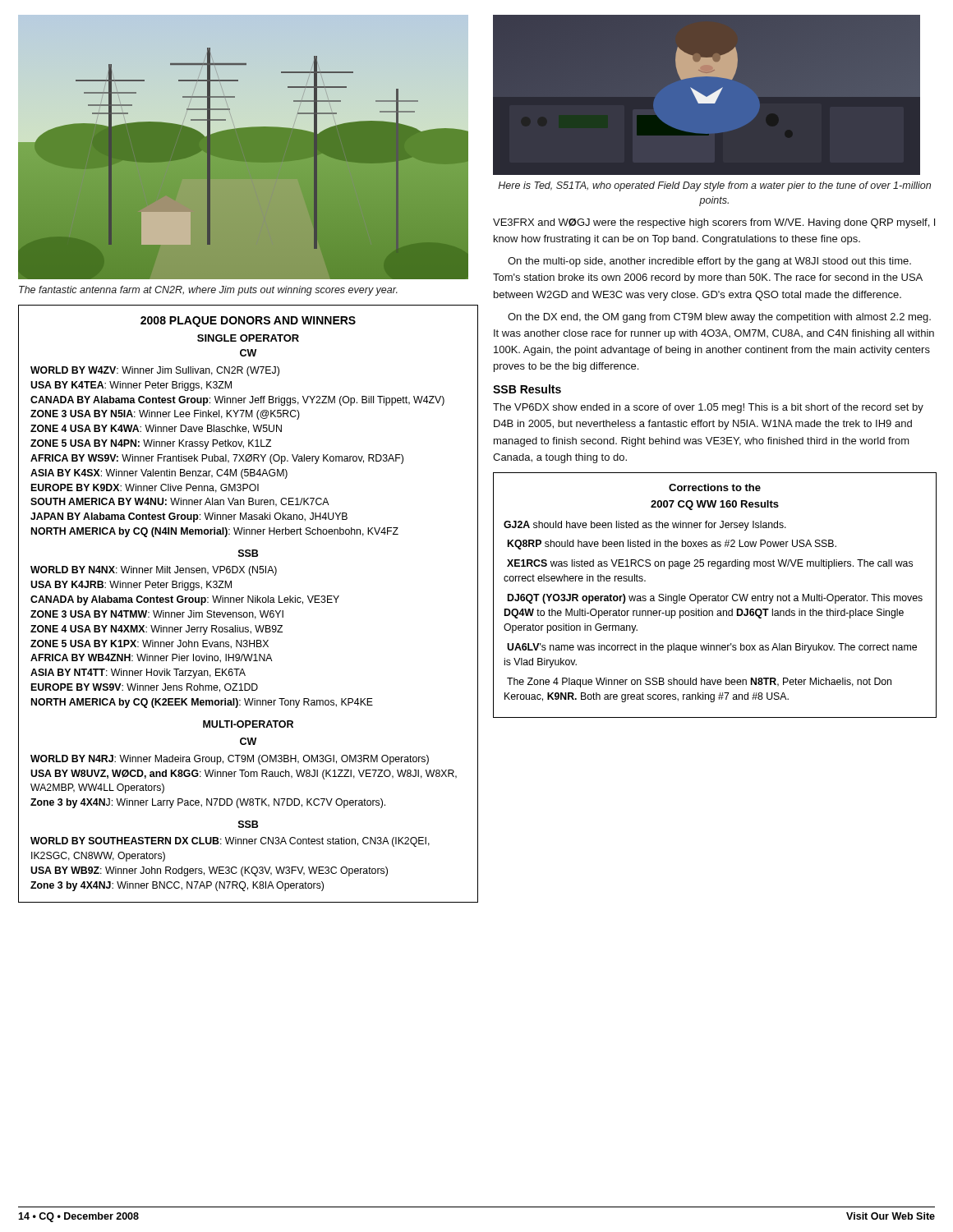This screenshot has width=953, height=1232.
Task: Find the table that mentions "2008 PLAQUE DONORS"
Action: coord(248,603)
